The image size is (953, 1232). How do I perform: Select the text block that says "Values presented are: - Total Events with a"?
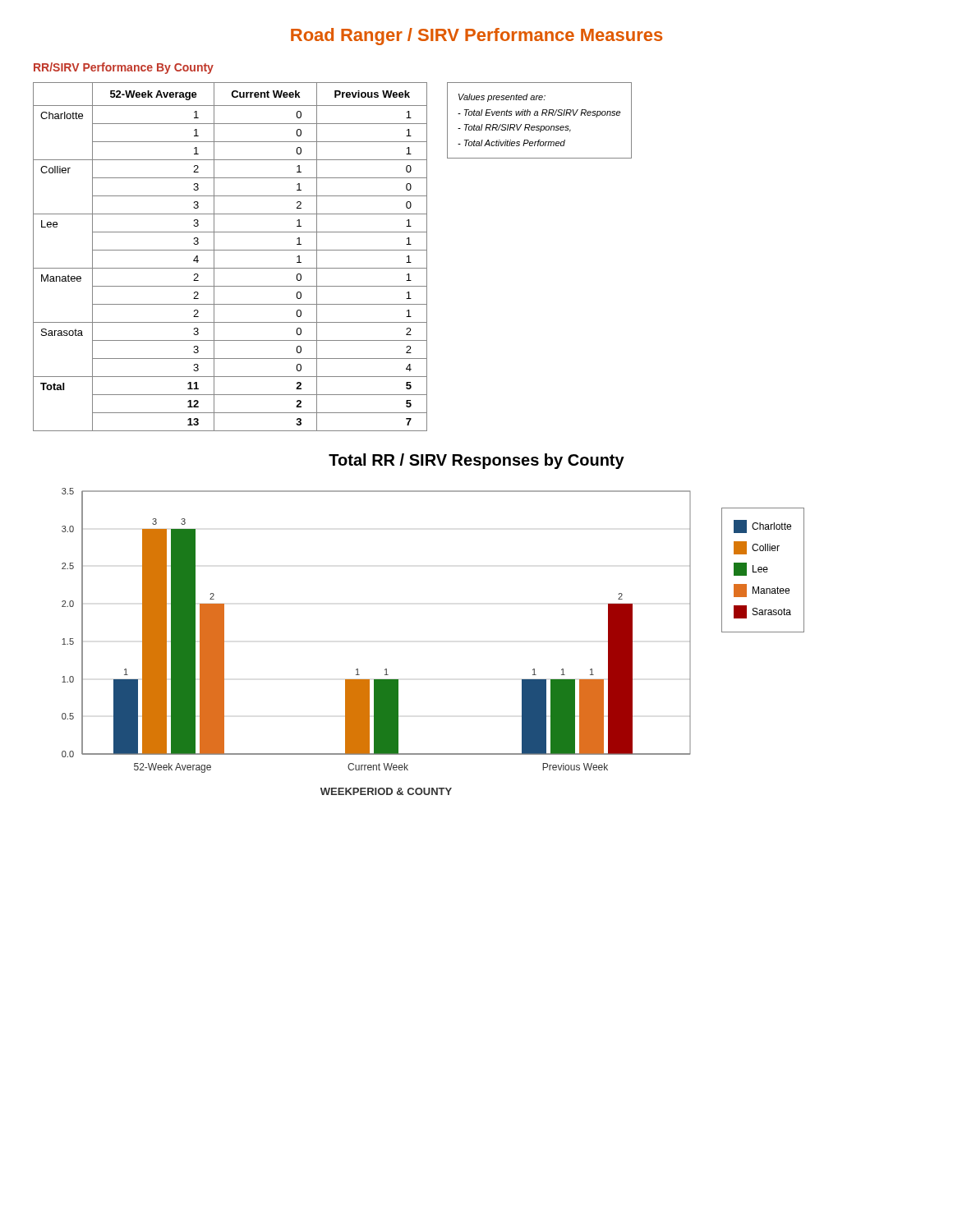(539, 120)
